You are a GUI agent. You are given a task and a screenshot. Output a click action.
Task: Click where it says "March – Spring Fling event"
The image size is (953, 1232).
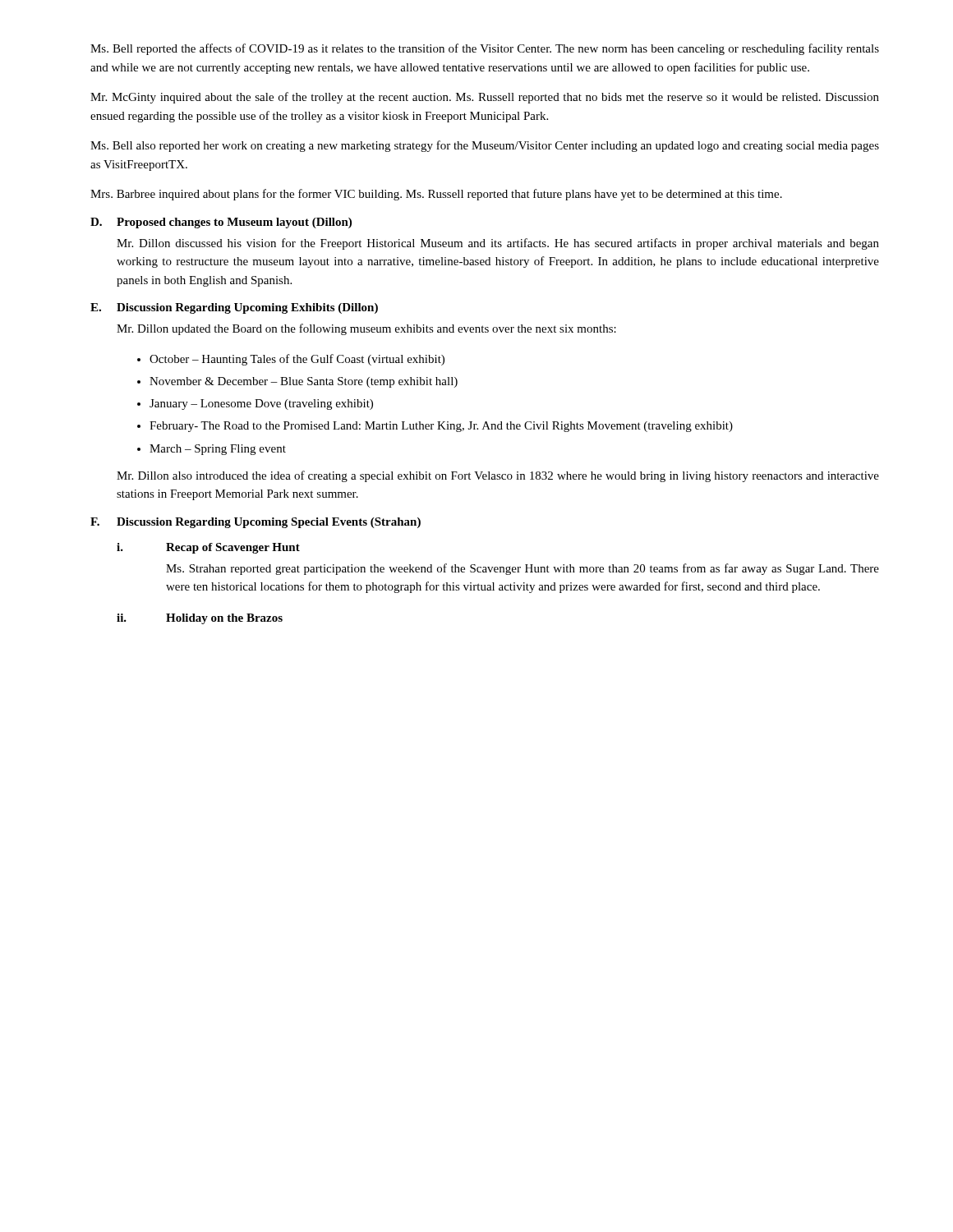coord(218,448)
